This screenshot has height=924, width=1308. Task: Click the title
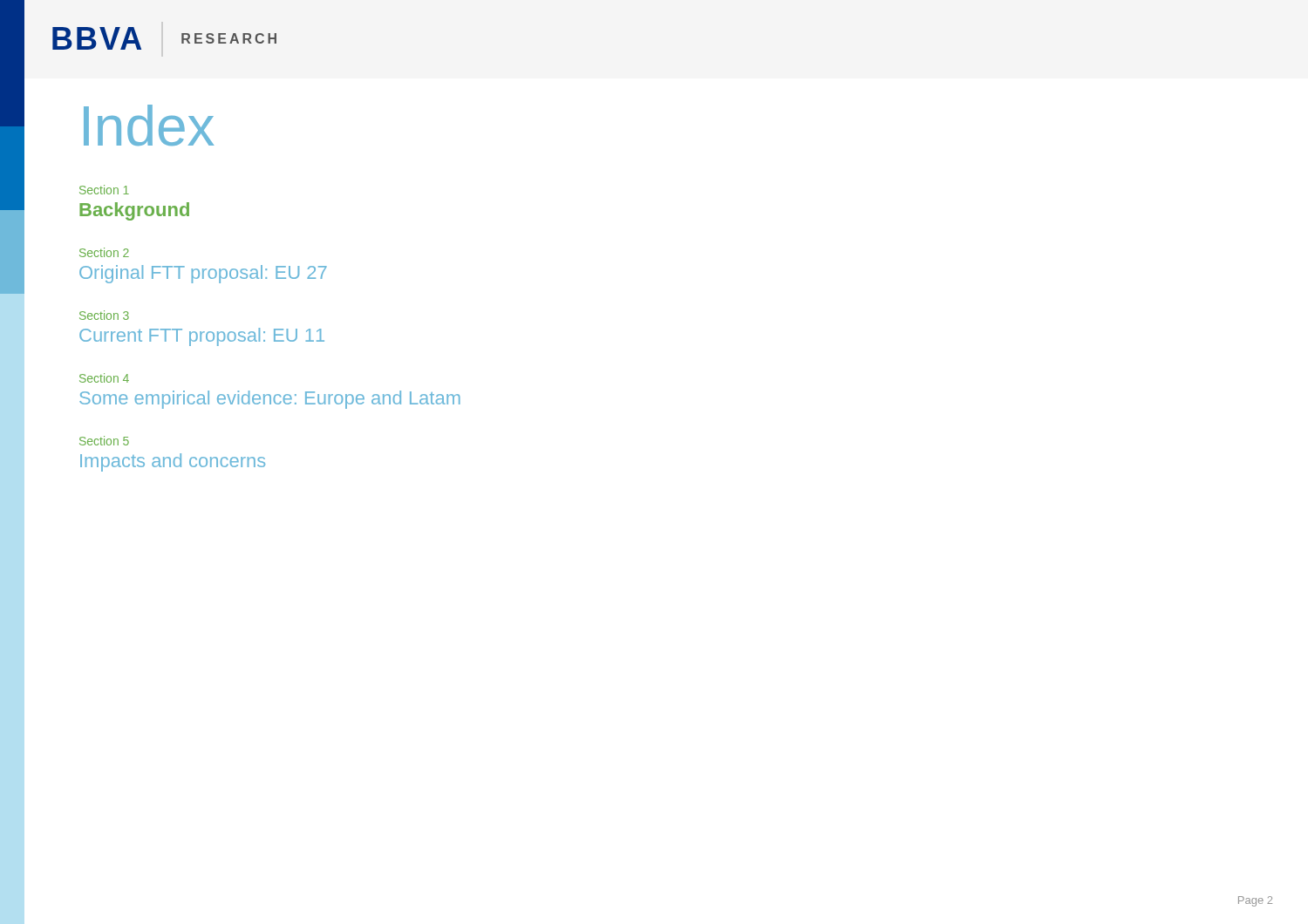tap(471, 127)
